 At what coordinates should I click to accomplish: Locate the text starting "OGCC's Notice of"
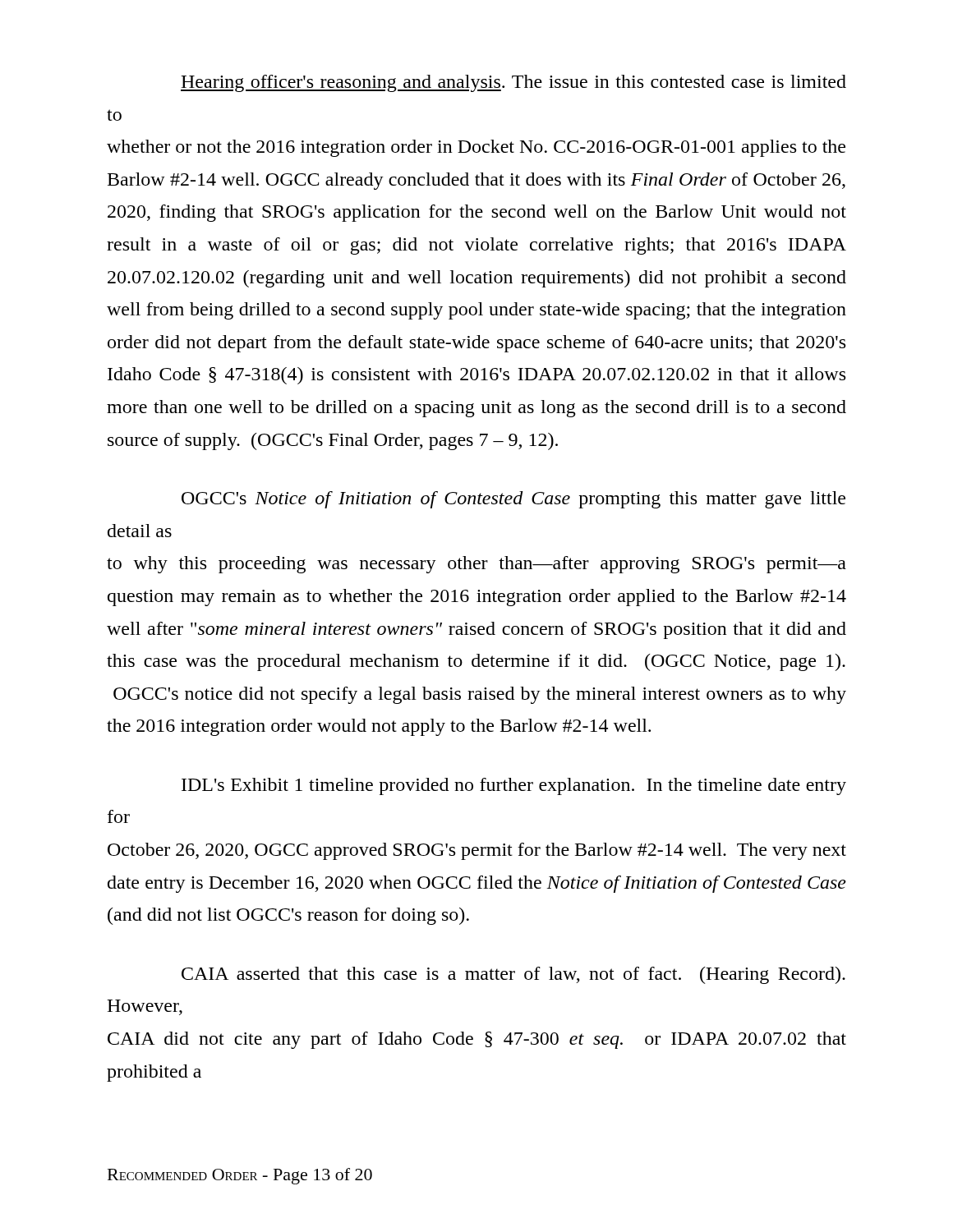[476, 609]
